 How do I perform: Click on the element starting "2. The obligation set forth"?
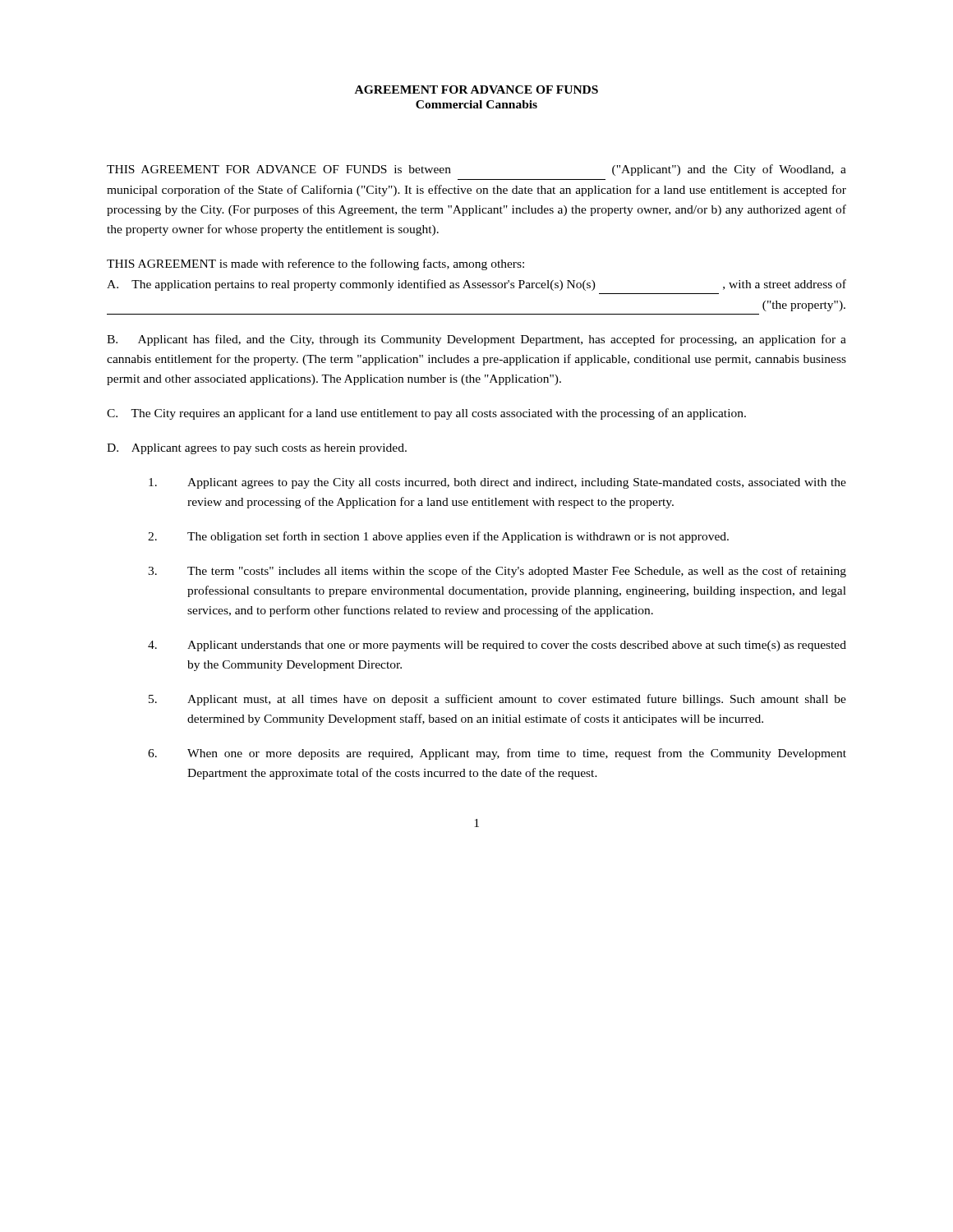pos(497,537)
